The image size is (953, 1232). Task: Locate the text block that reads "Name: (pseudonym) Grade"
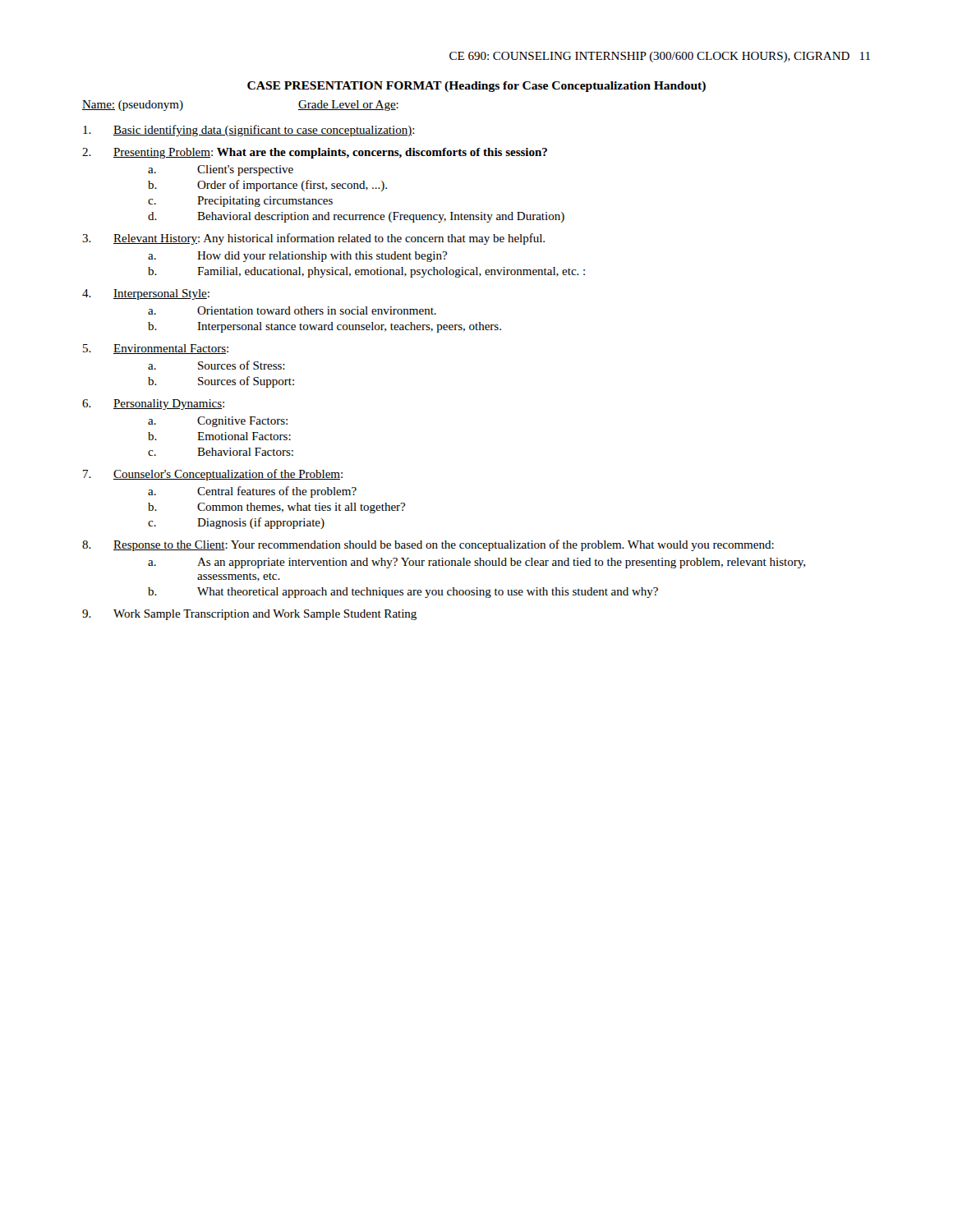pos(123,106)
